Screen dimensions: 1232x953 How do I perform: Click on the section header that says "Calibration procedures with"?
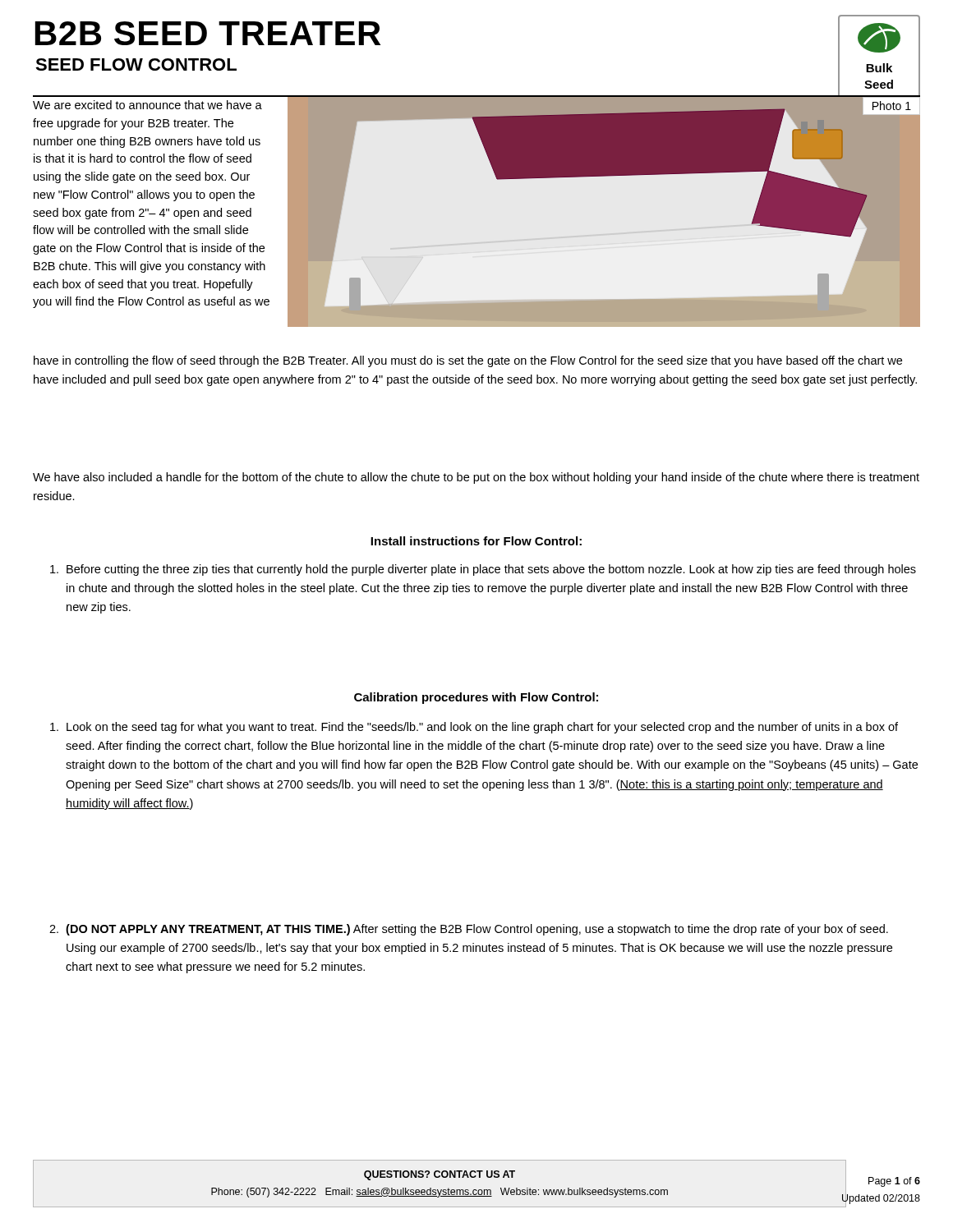point(476,697)
